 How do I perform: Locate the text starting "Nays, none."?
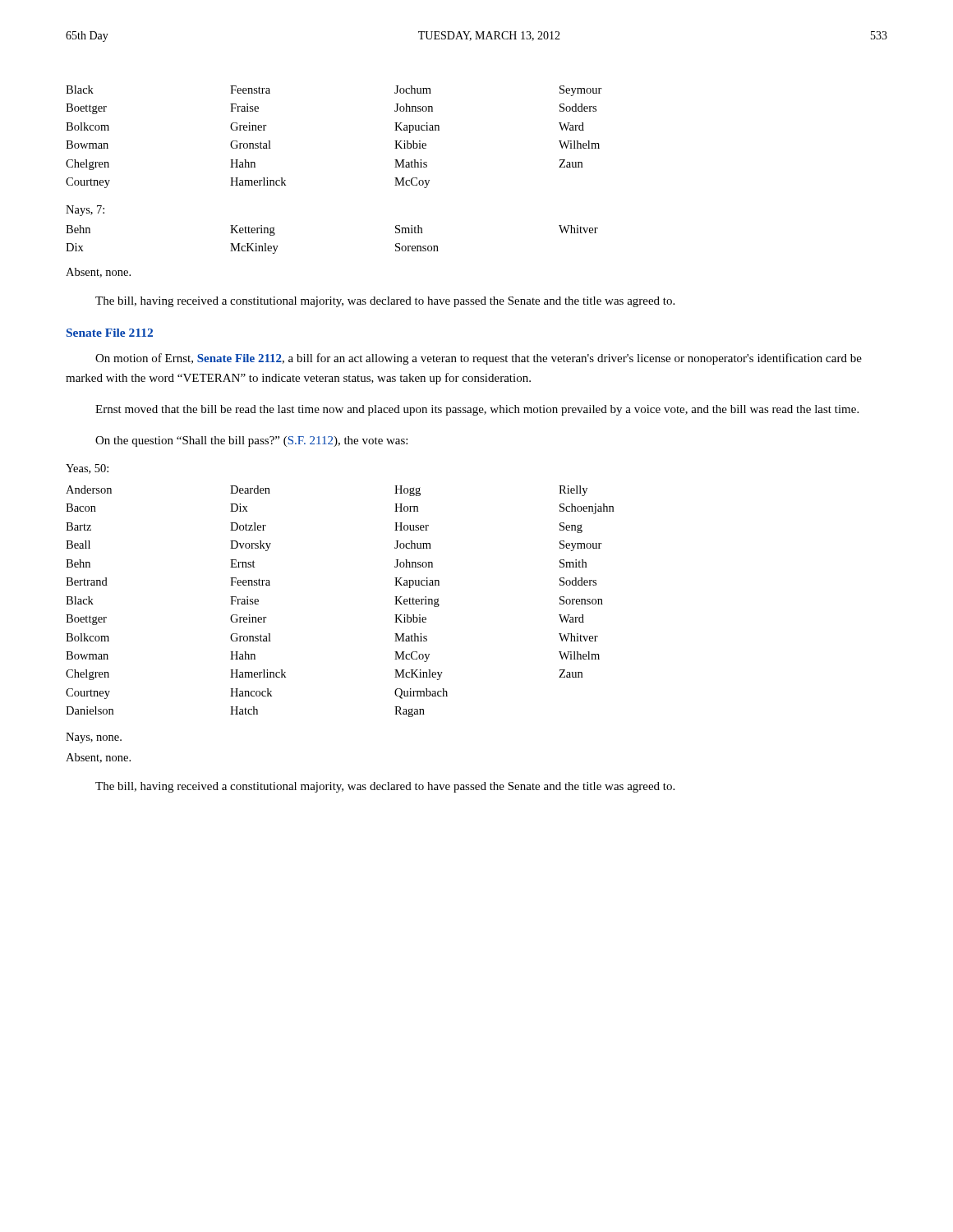(x=94, y=737)
